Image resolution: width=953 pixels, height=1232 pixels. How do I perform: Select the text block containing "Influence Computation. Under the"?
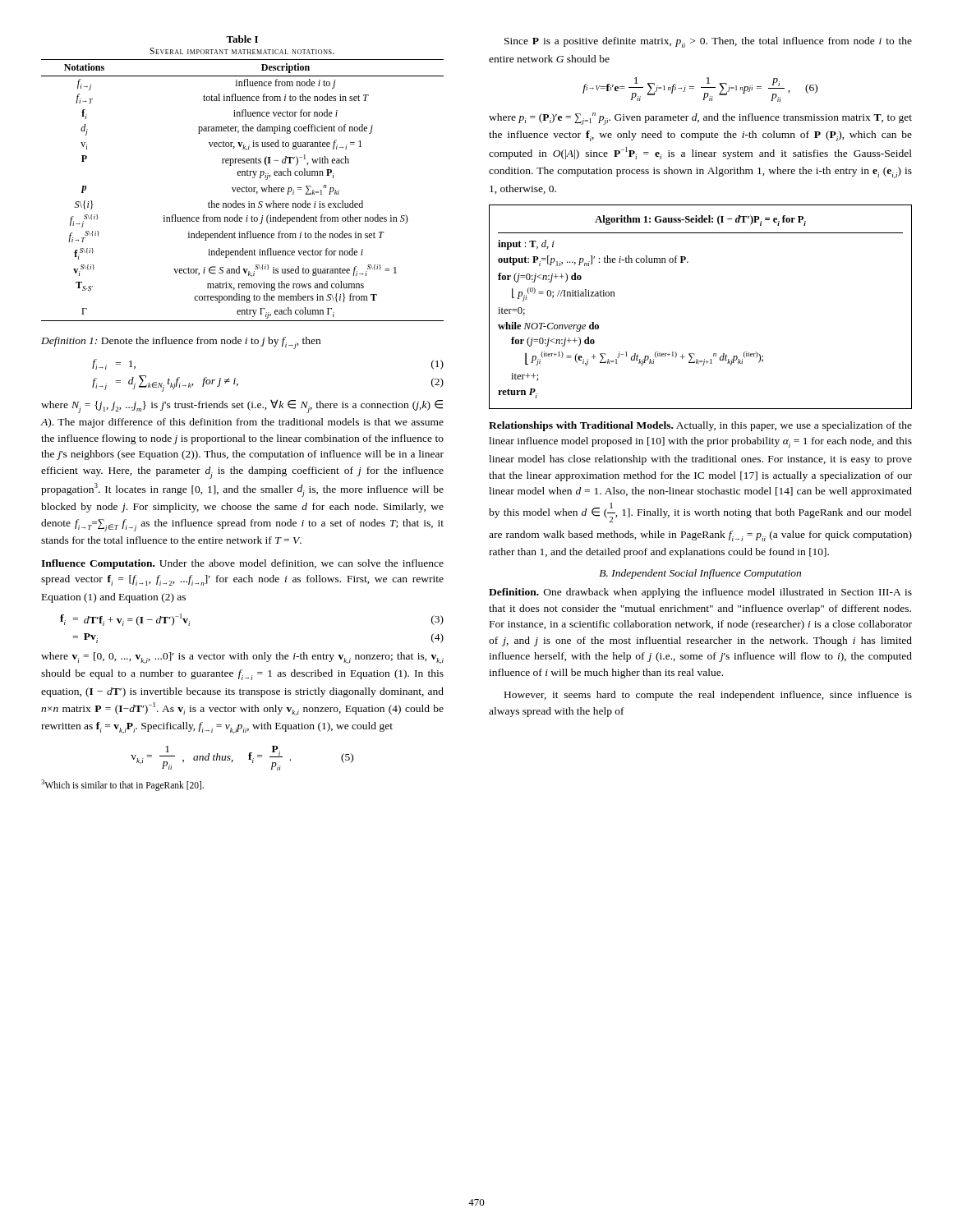coord(242,580)
